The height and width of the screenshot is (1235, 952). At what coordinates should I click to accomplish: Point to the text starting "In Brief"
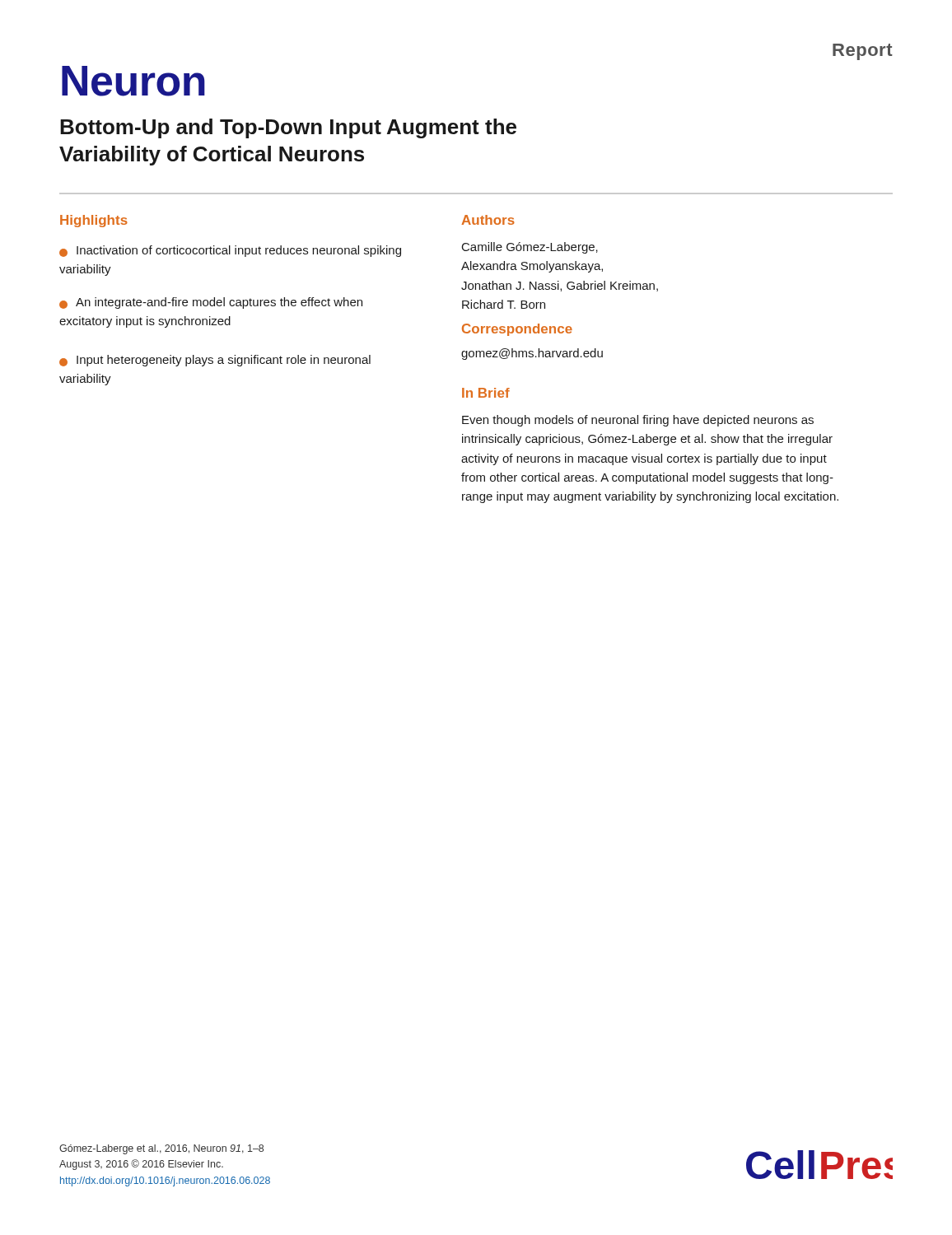pos(485,393)
